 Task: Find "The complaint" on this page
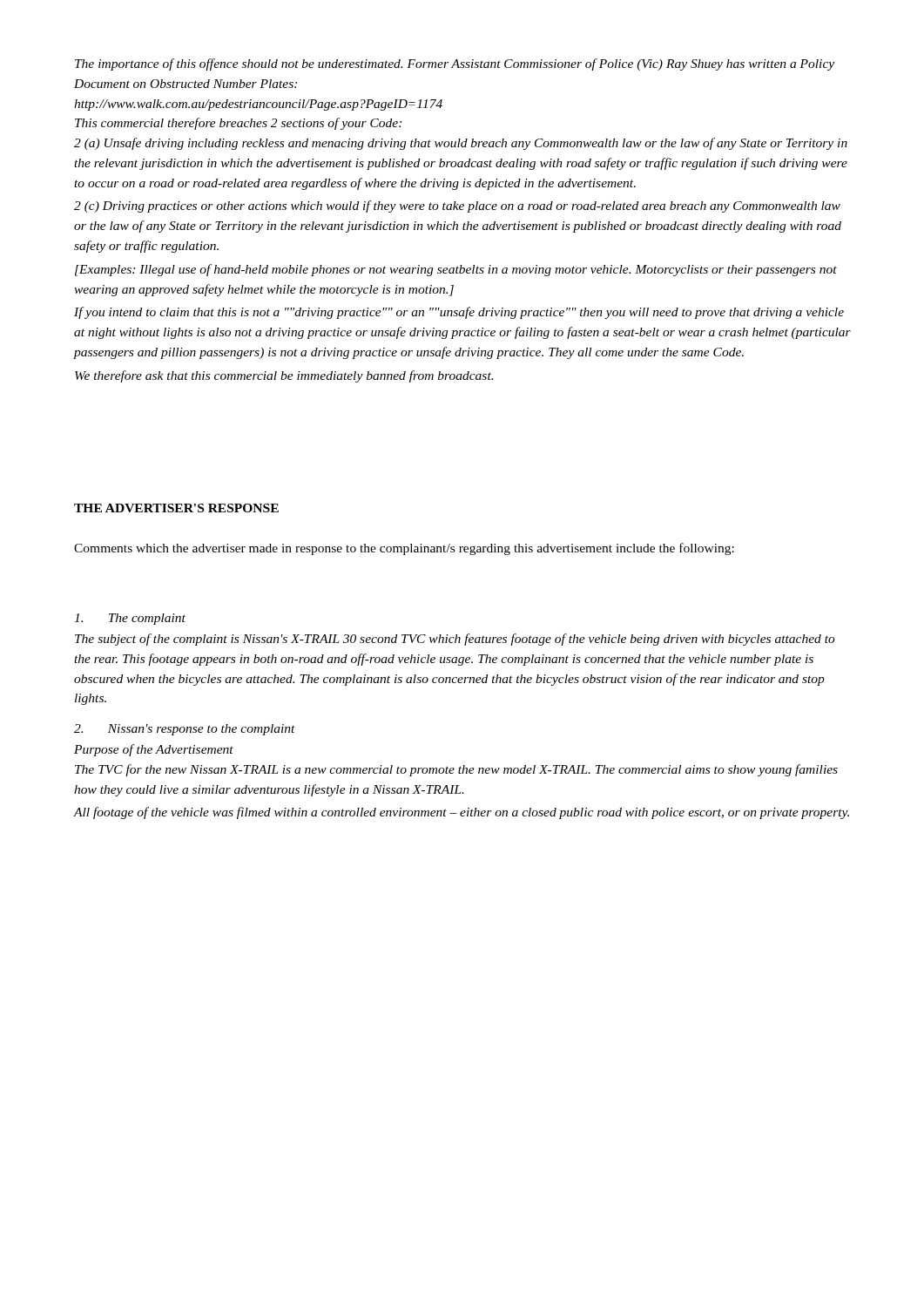(130, 617)
